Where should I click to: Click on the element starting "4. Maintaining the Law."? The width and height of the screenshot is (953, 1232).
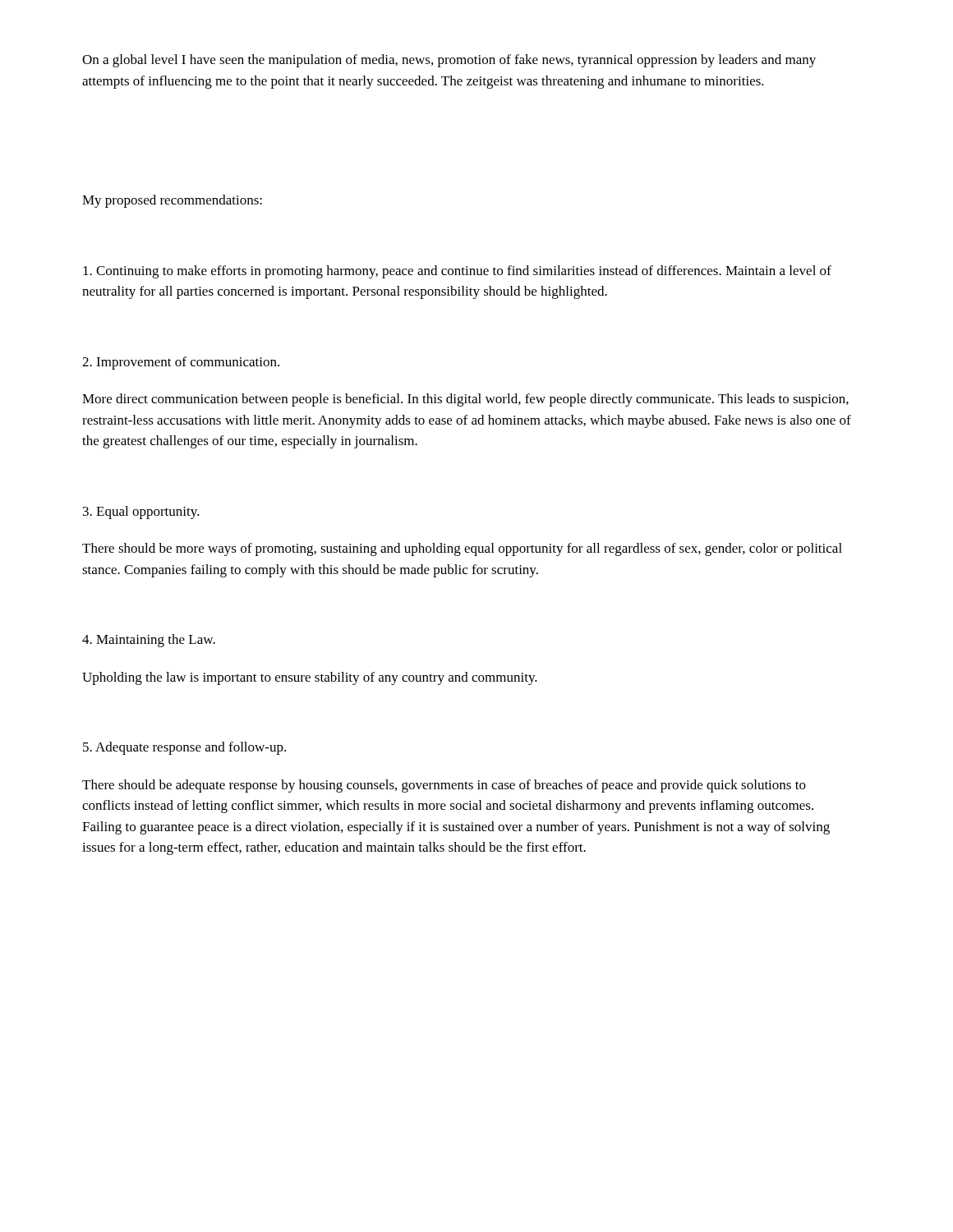(x=149, y=639)
